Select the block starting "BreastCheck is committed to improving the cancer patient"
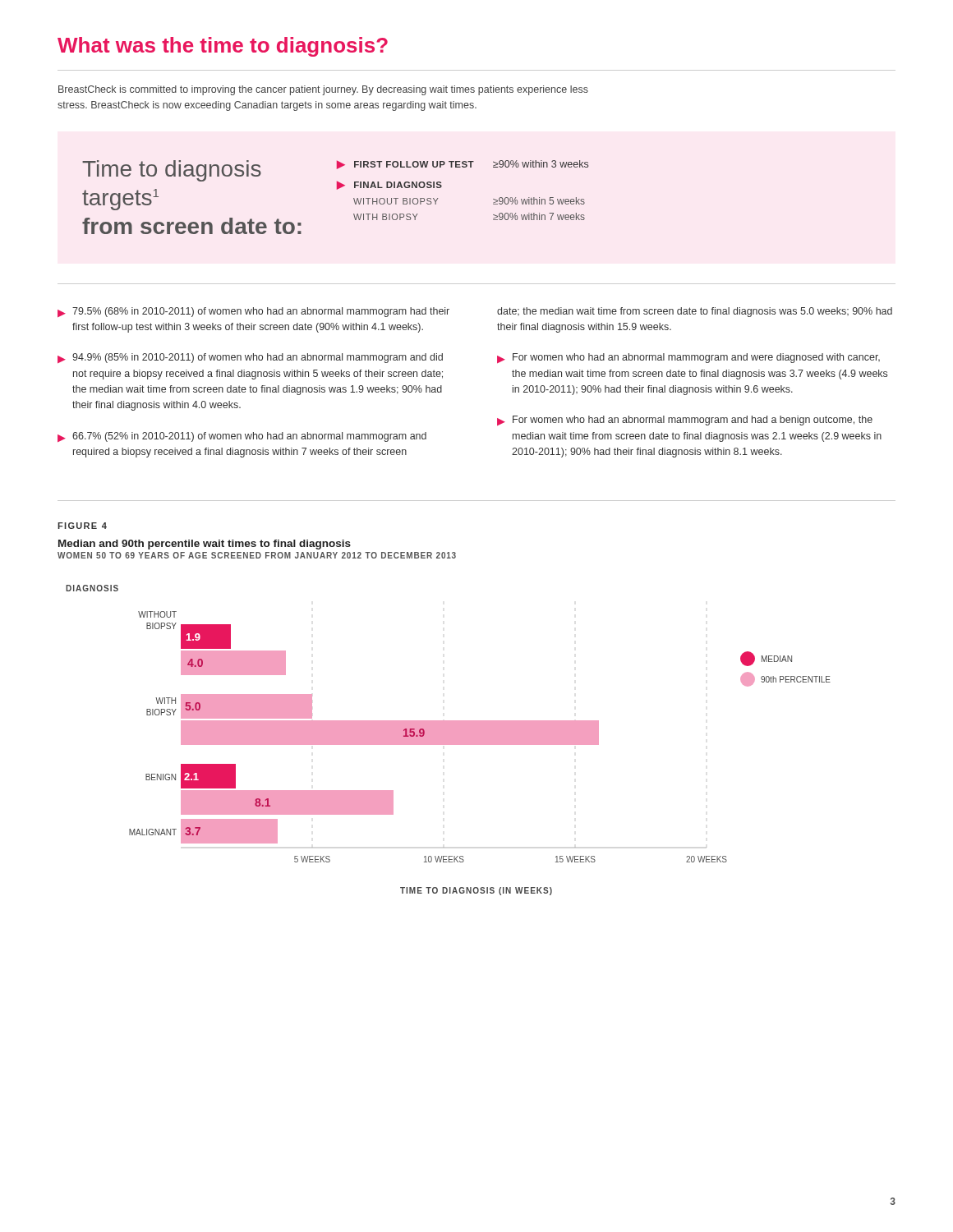The image size is (953, 1232). point(476,98)
